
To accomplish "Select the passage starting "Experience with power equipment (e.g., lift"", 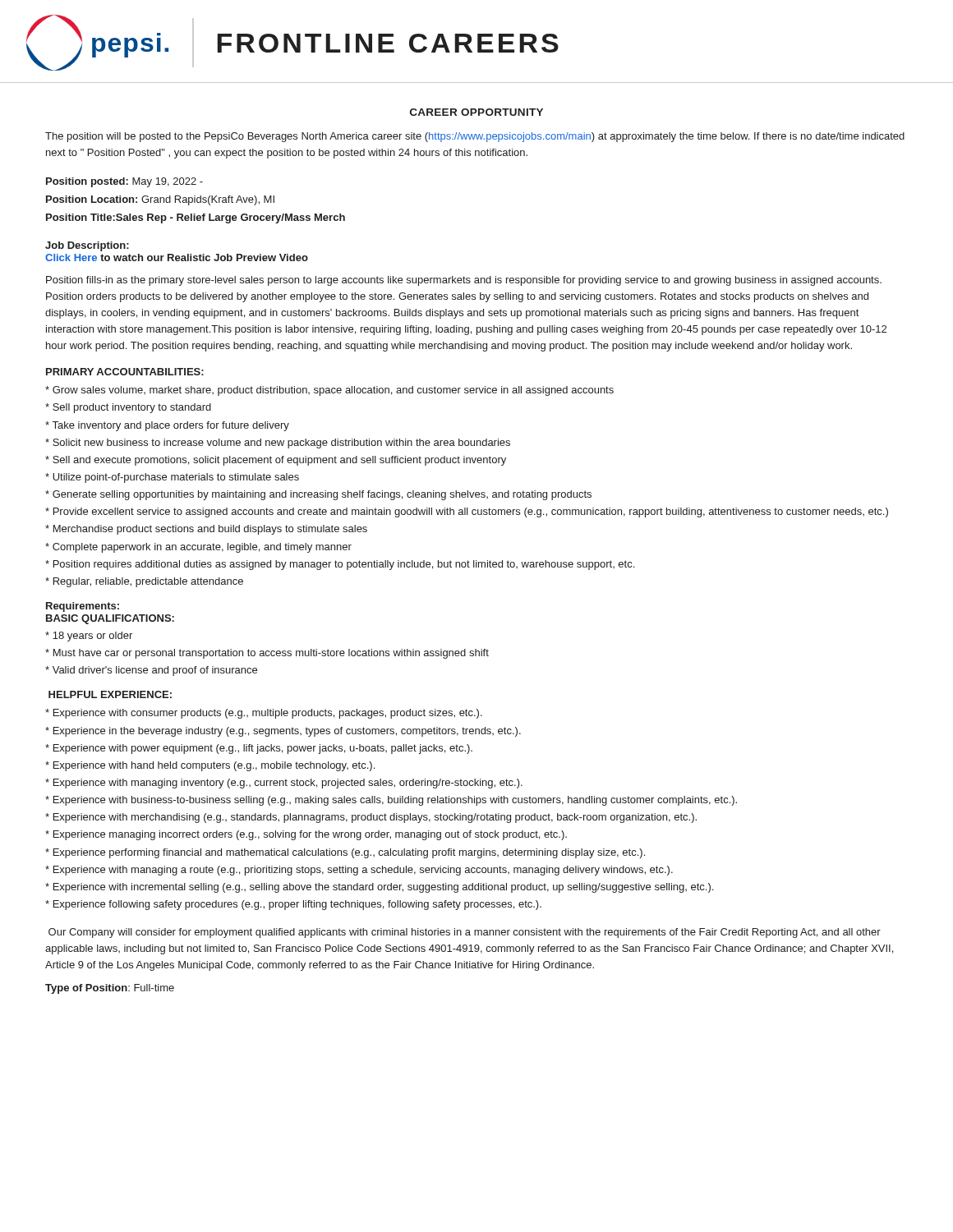I will tap(259, 748).
